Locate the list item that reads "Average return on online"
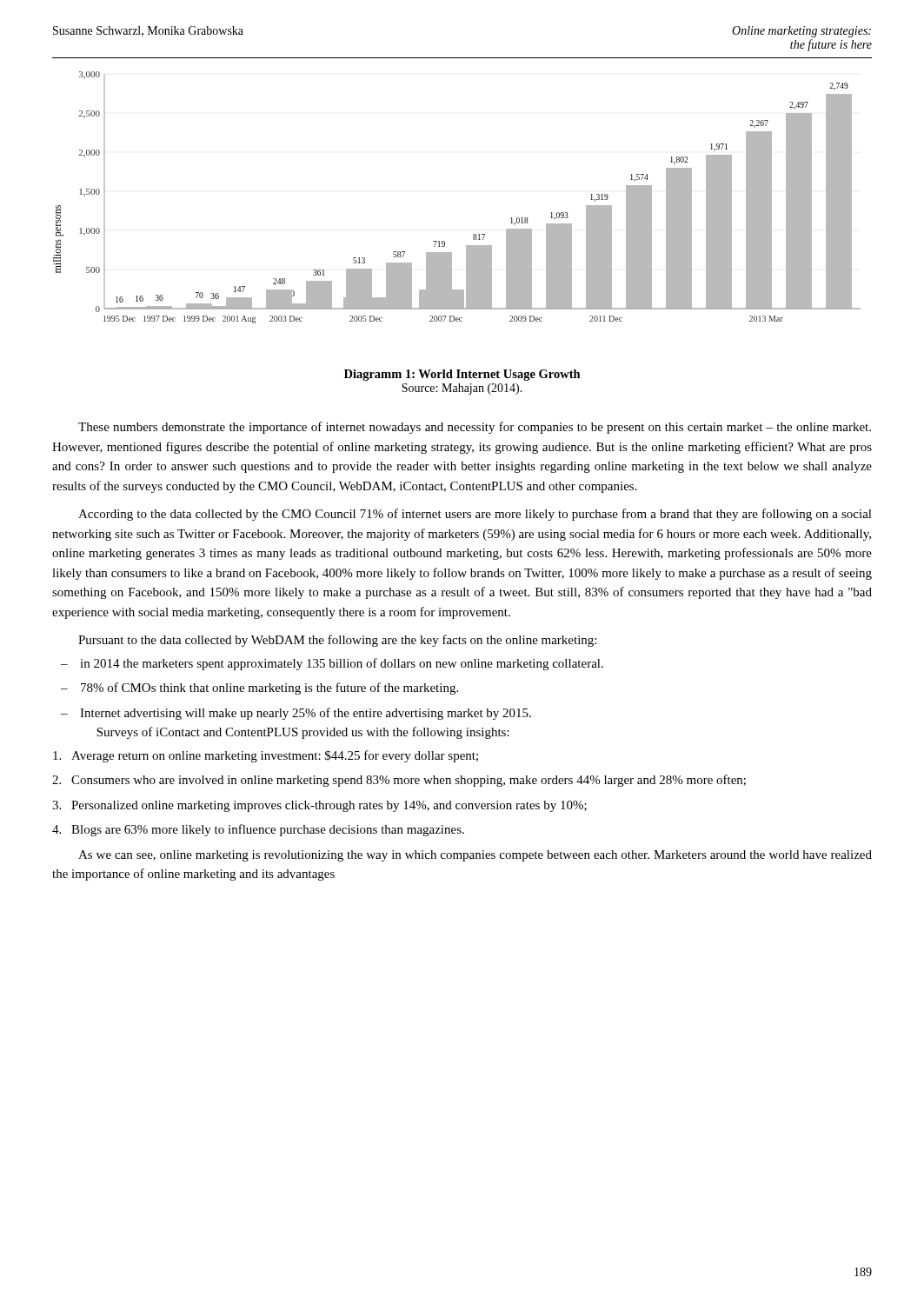Screen dimensions: 1304x924 pos(462,755)
